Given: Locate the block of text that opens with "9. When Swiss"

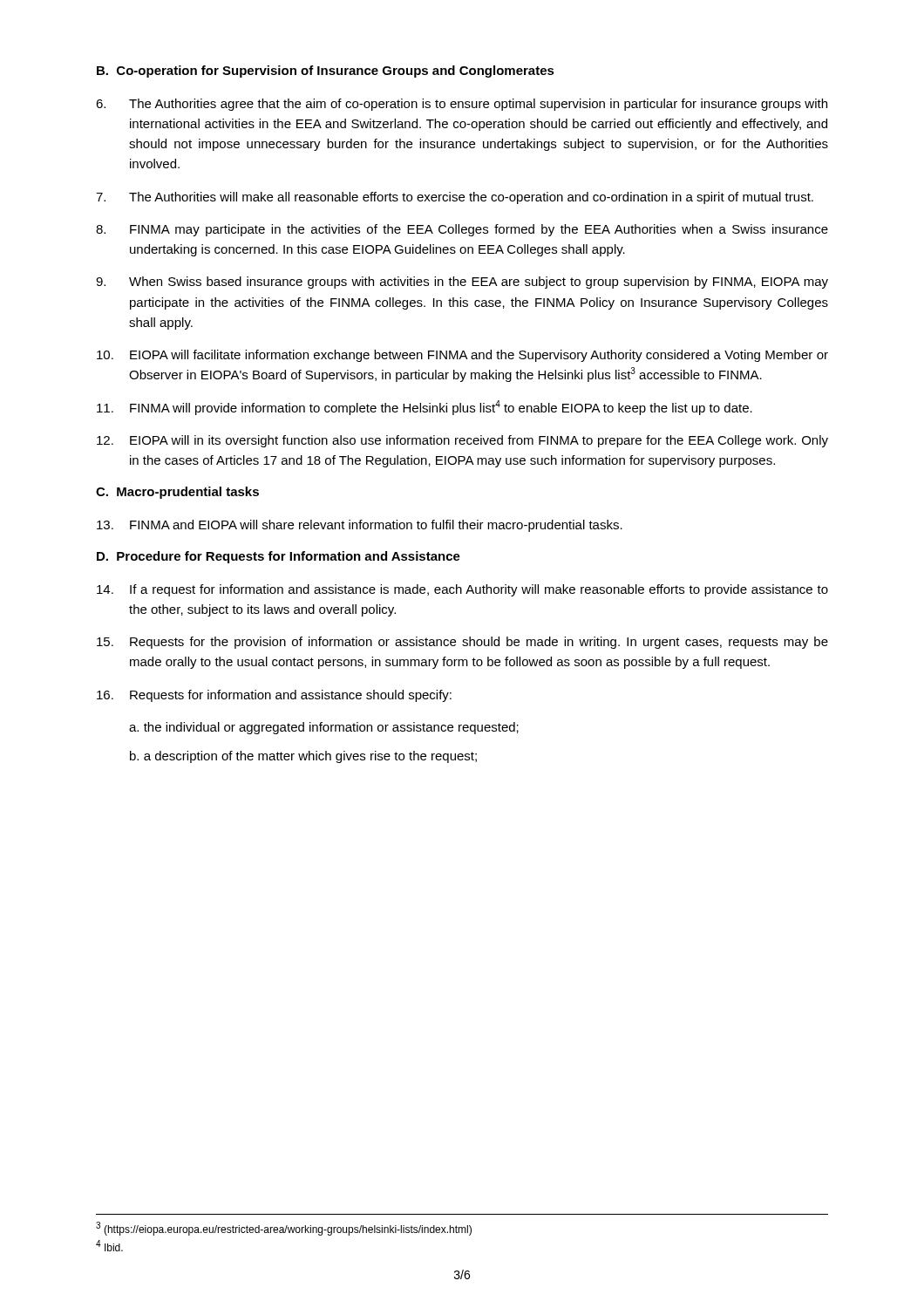Looking at the screenshot, I should click(x=462, y=302).
